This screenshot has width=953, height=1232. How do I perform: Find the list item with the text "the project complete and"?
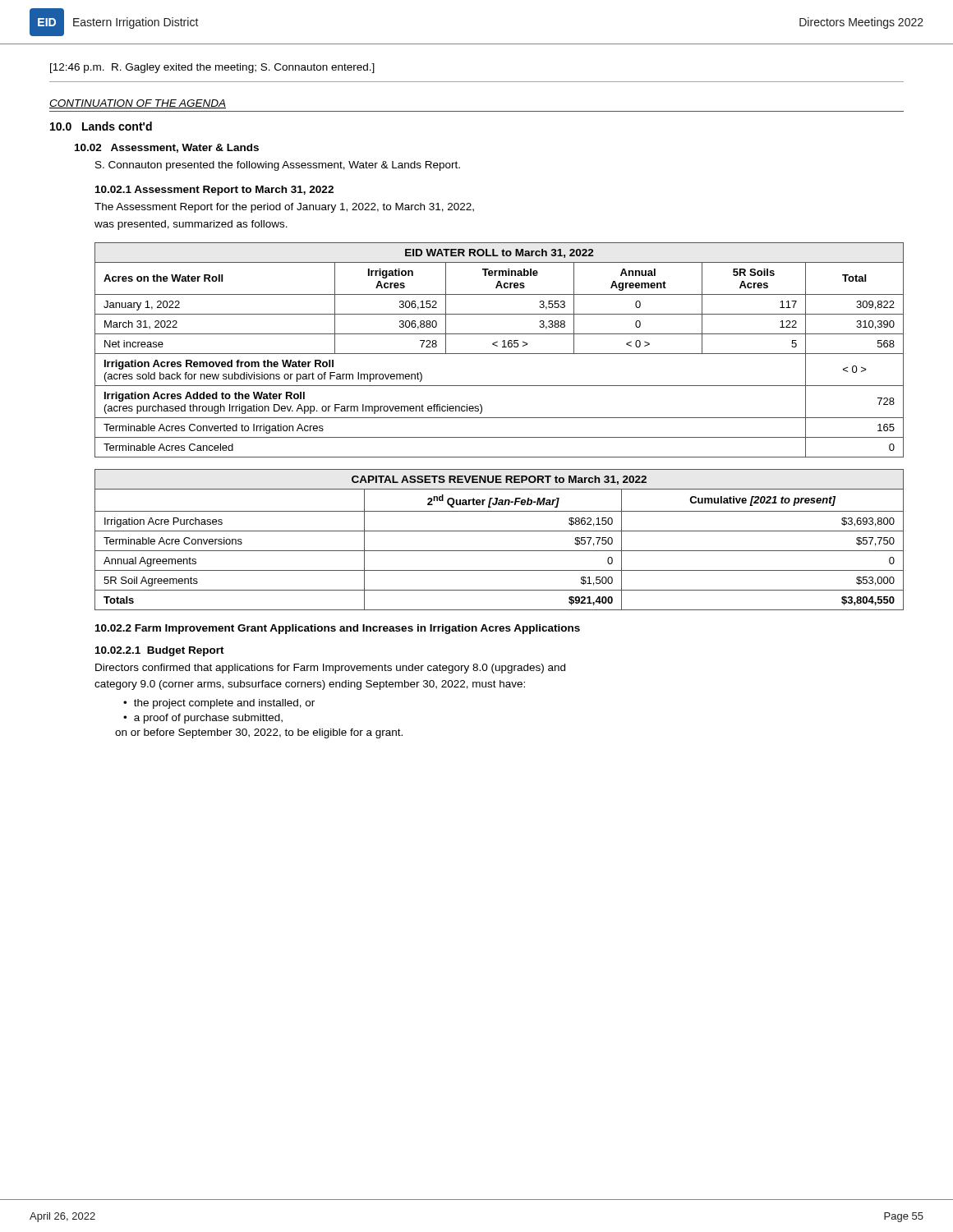coord(224,702)
